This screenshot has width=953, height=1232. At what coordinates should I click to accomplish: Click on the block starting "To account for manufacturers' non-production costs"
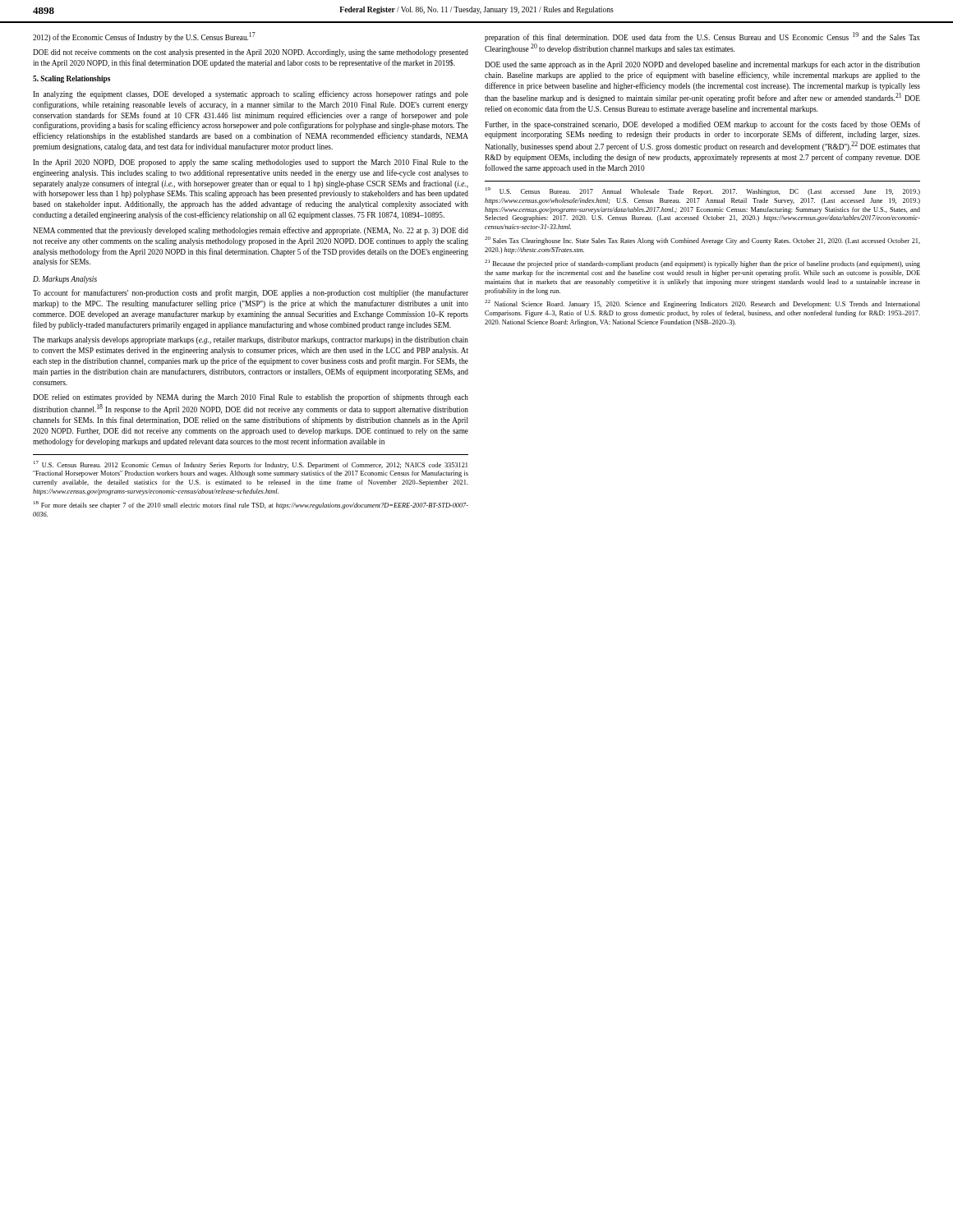click(x=251, y=368)
